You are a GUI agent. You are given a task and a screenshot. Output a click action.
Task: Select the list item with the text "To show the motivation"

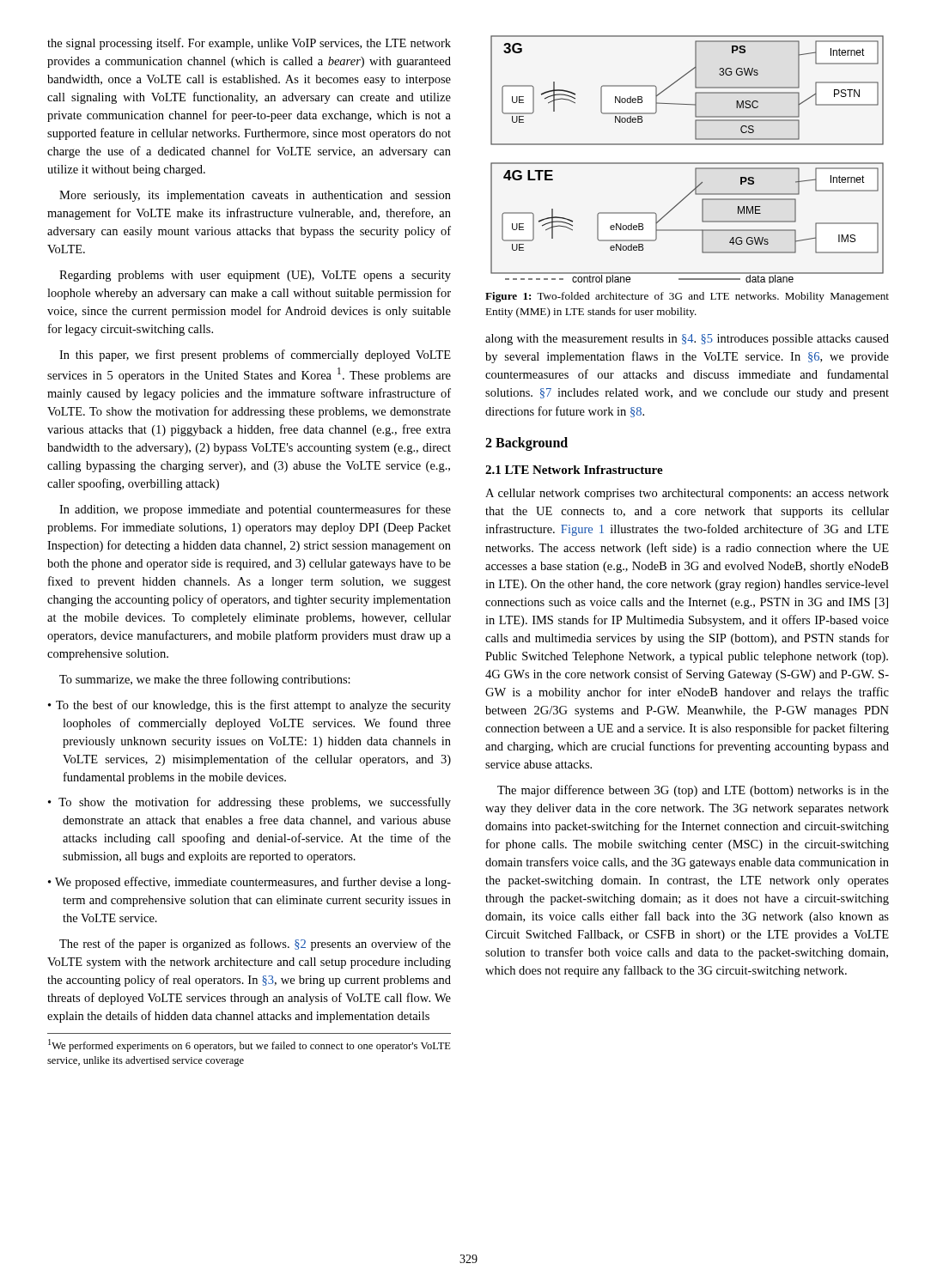[x=249, y=830]
